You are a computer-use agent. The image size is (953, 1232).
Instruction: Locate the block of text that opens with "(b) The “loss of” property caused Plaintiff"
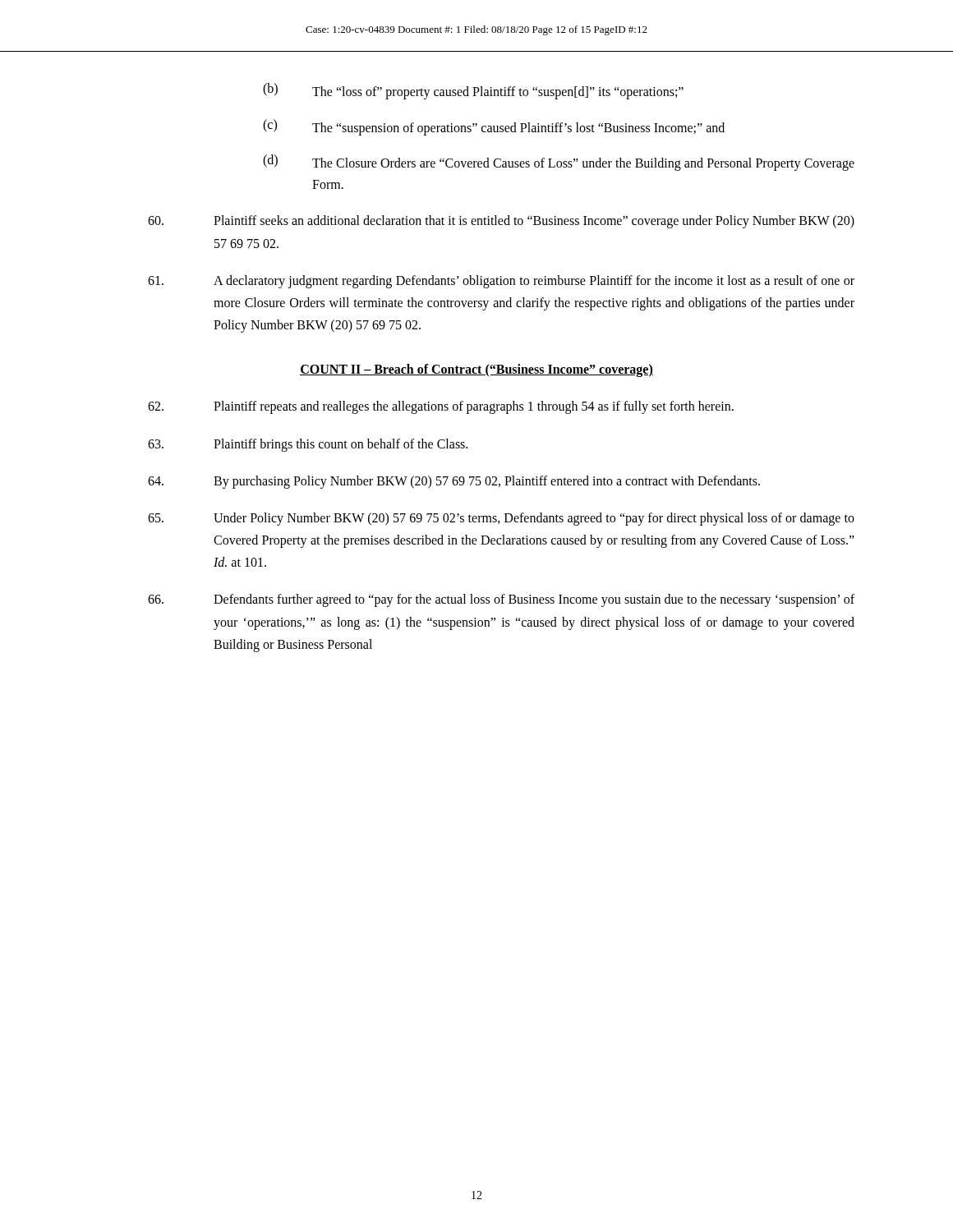click(x=559, y=92)
